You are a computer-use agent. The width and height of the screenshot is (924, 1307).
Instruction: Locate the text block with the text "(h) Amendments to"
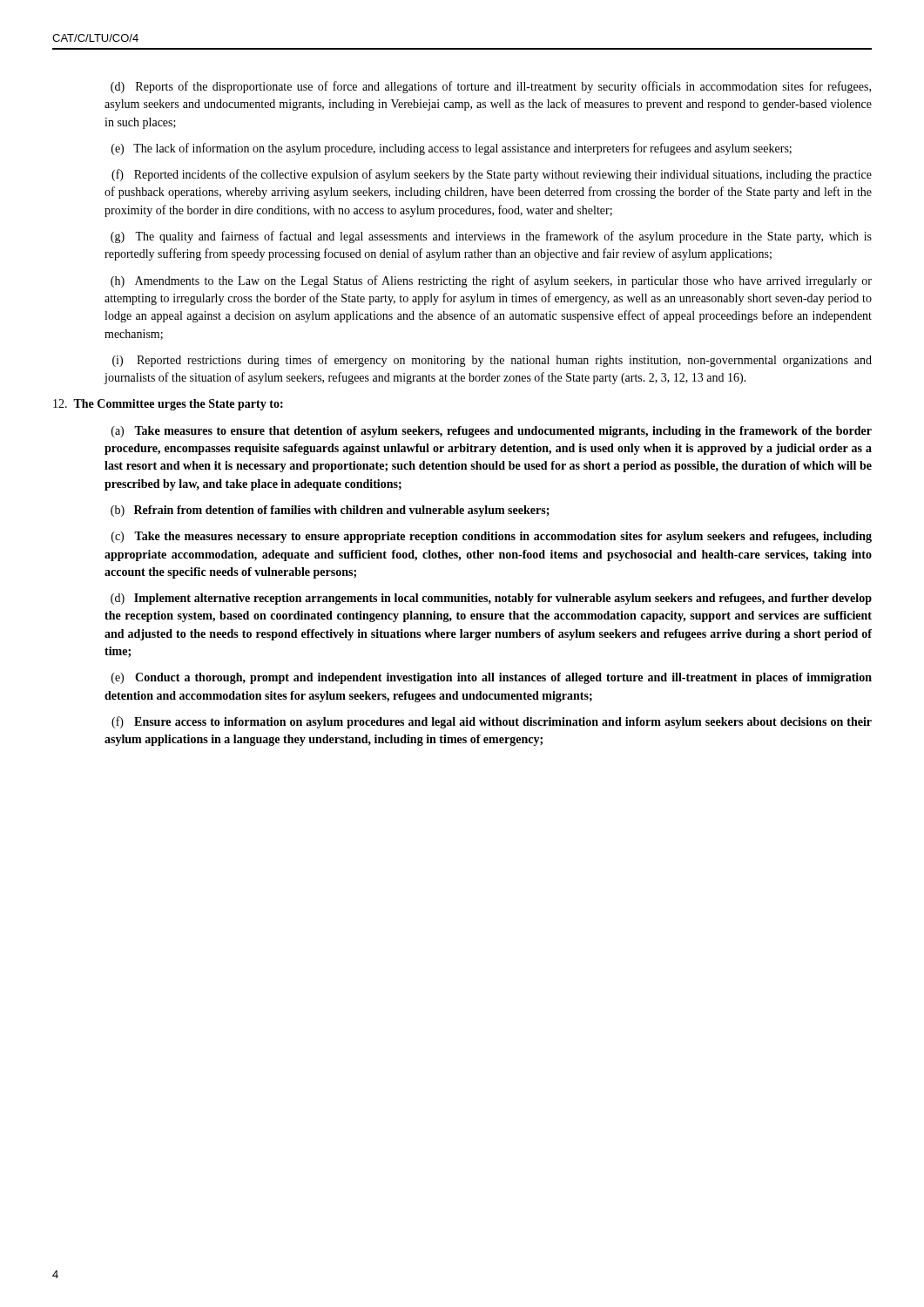tap(488, 306)
